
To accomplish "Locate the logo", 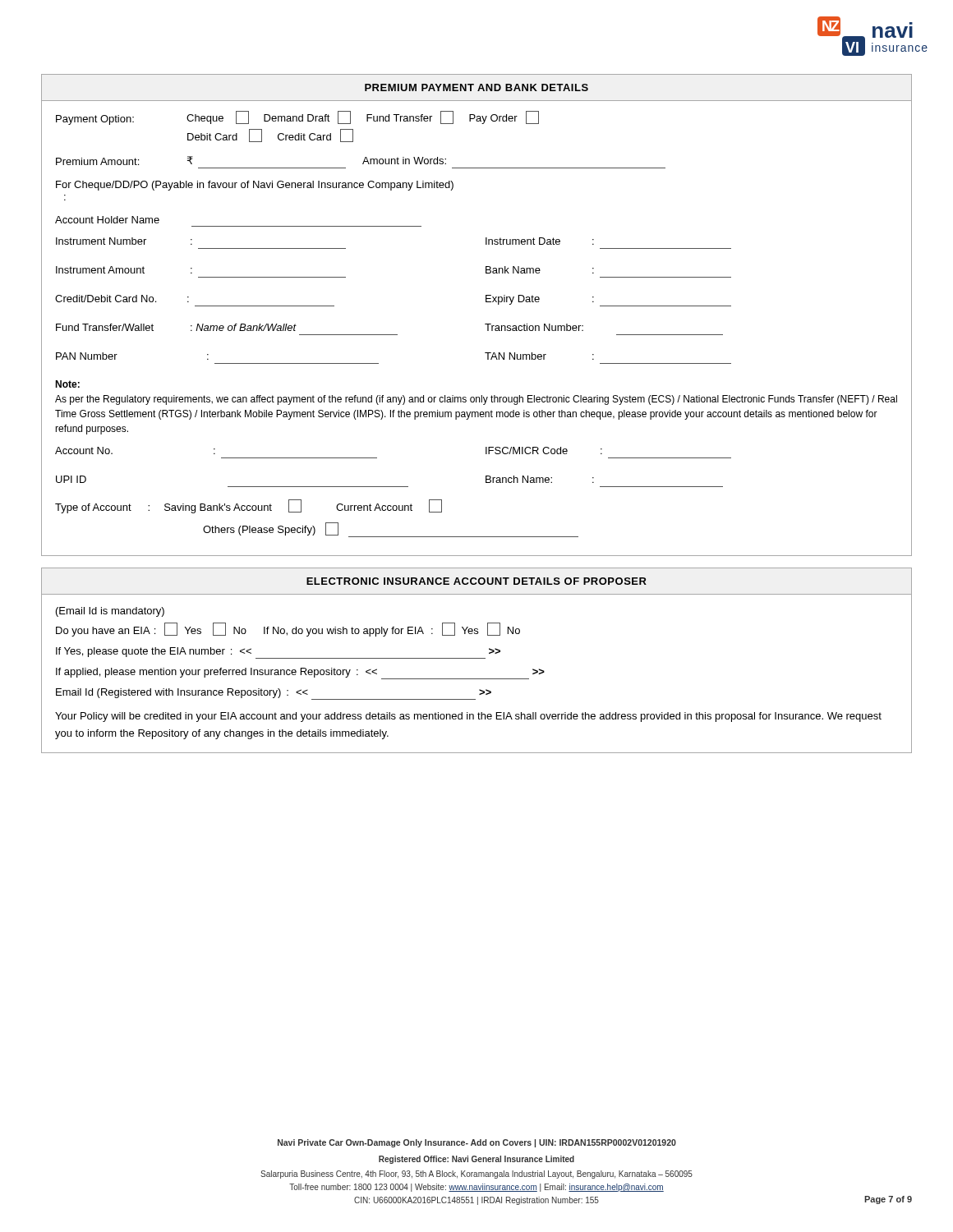I will (x=863, y=37).
